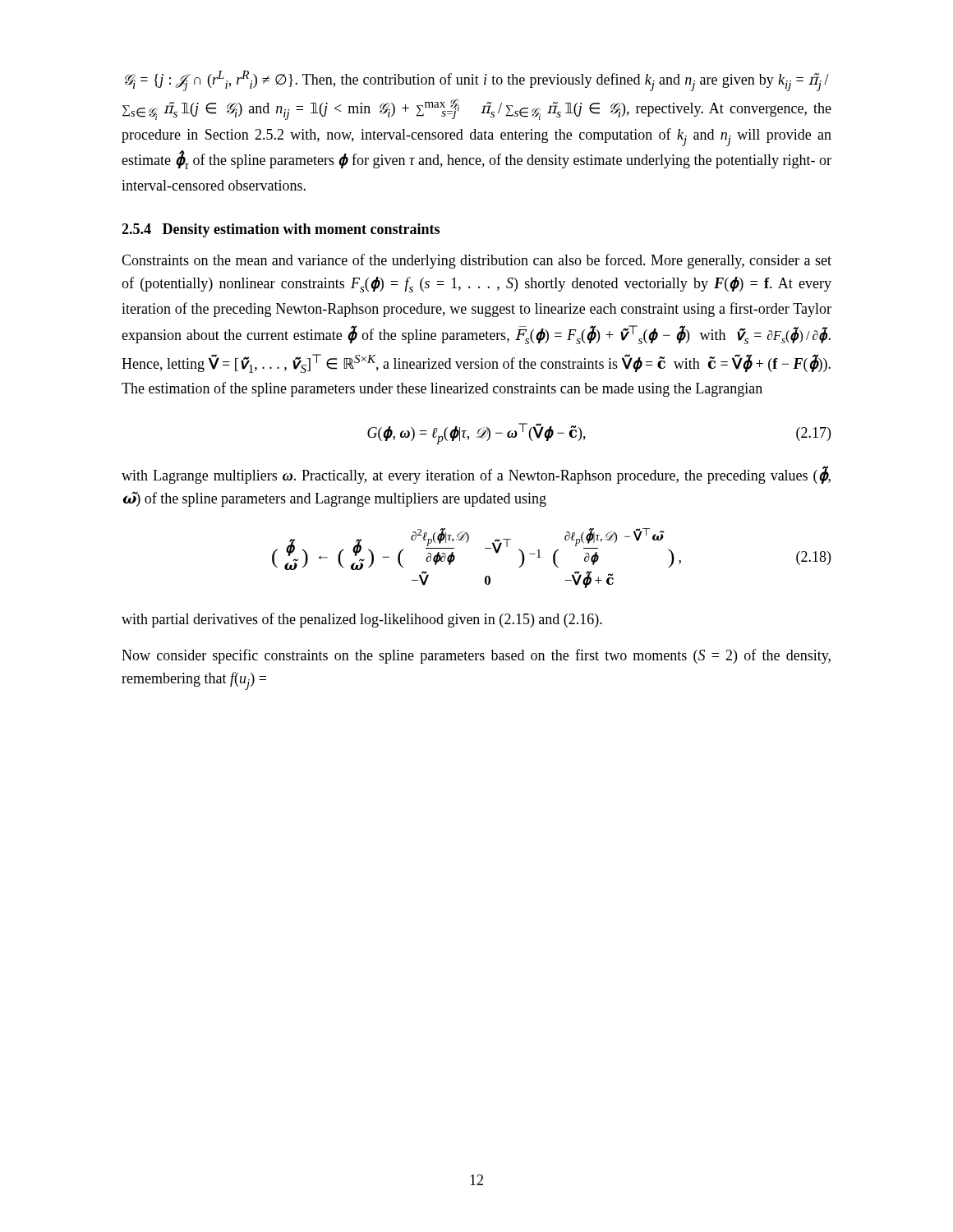
Task: Find the element starting "with Lagrange multipliers"
Action: 476,487
